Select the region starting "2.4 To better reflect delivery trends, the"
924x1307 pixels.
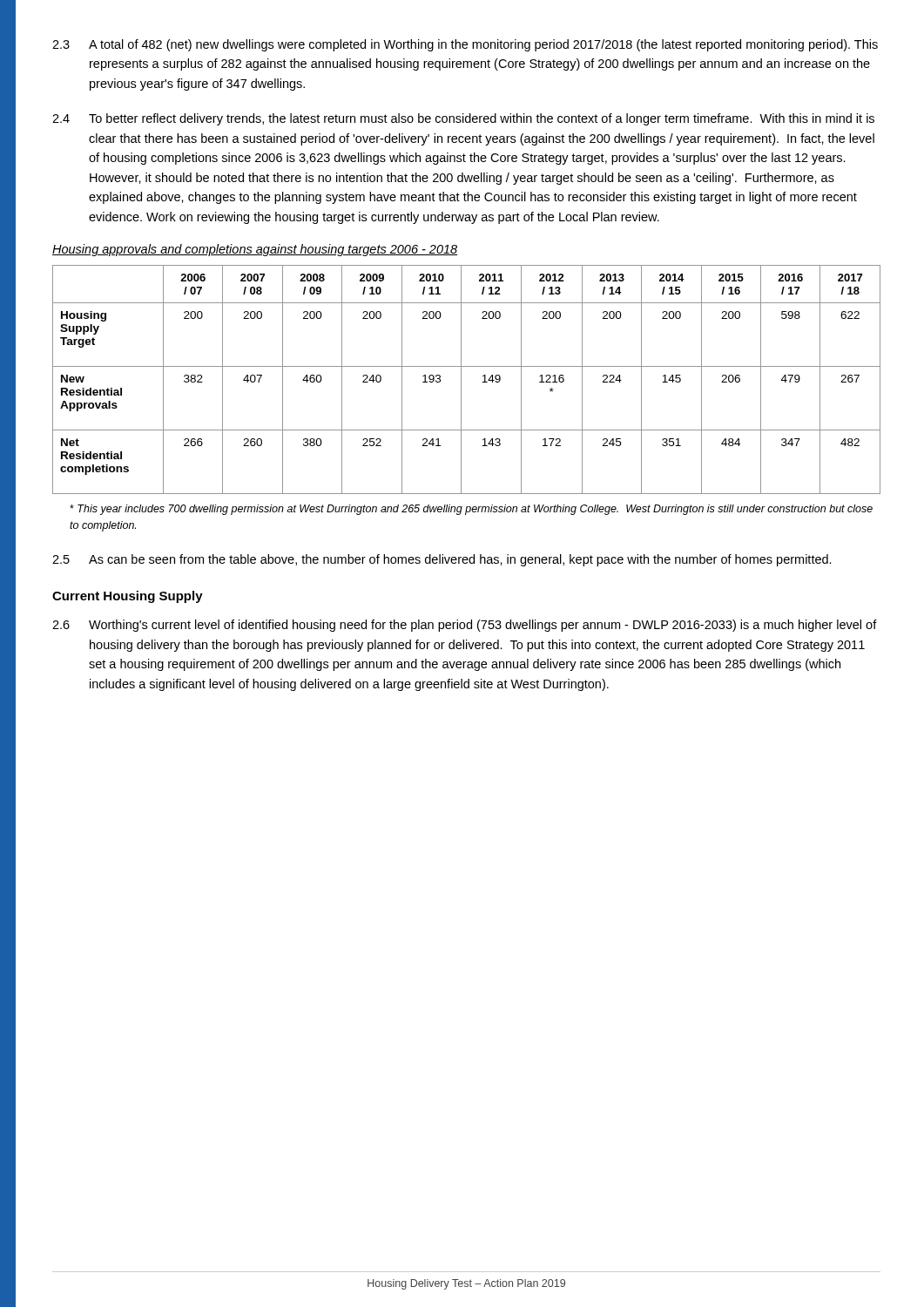pyautogui.click(x=466, y=168)
